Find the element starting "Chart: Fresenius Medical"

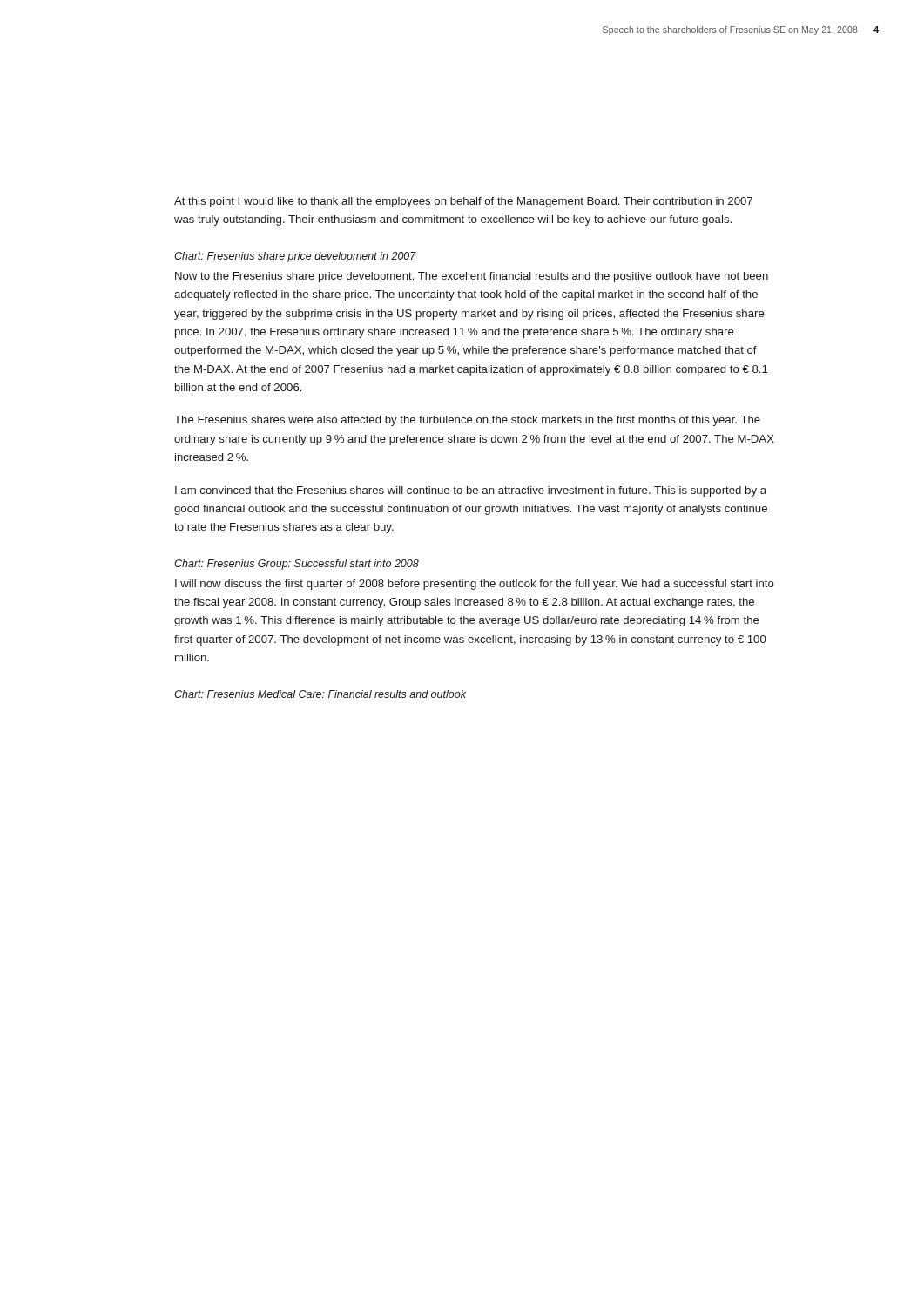point(320,694)
